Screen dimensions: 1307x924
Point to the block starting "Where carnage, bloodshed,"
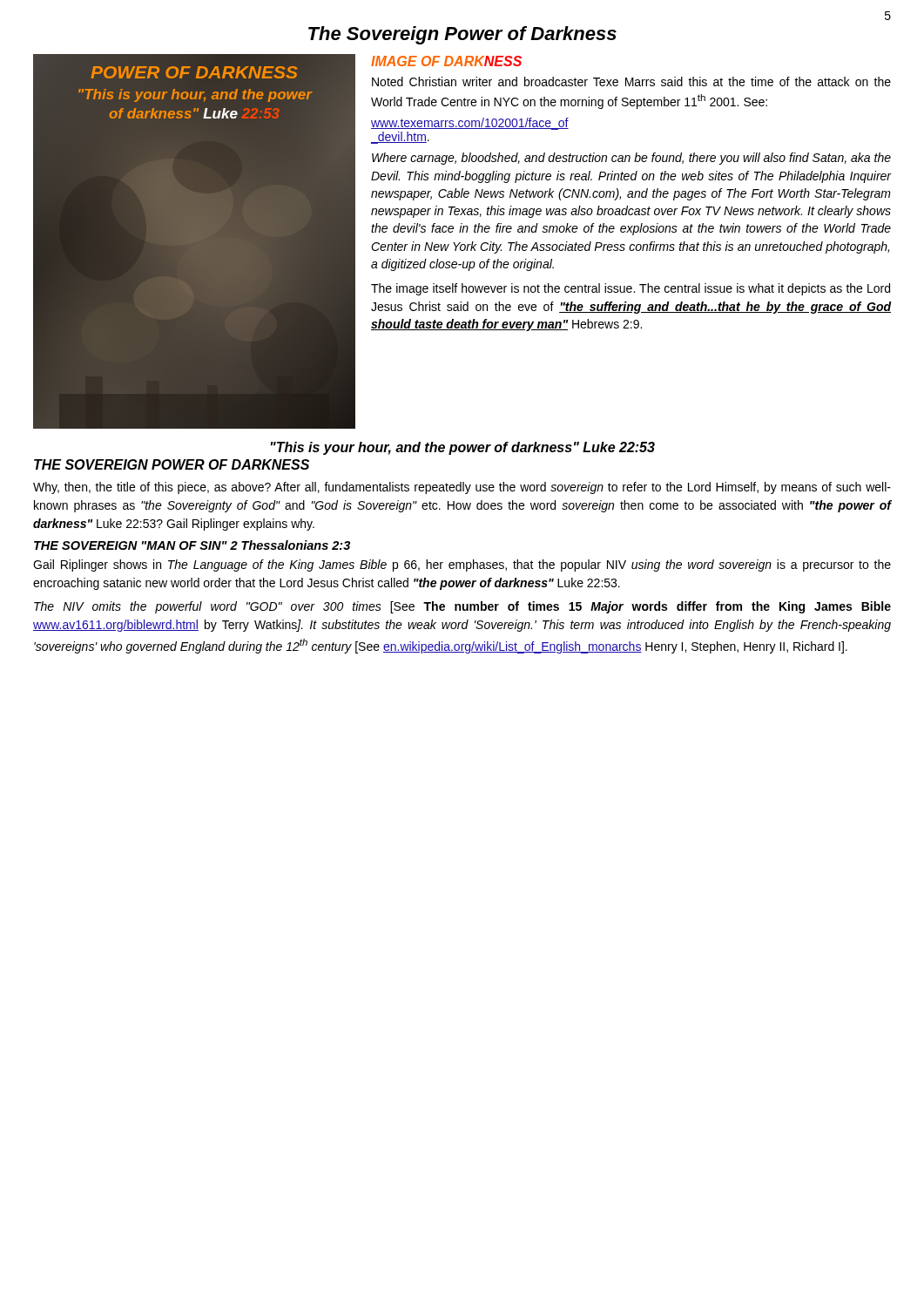pyautogui.click(x=631, y=211)
